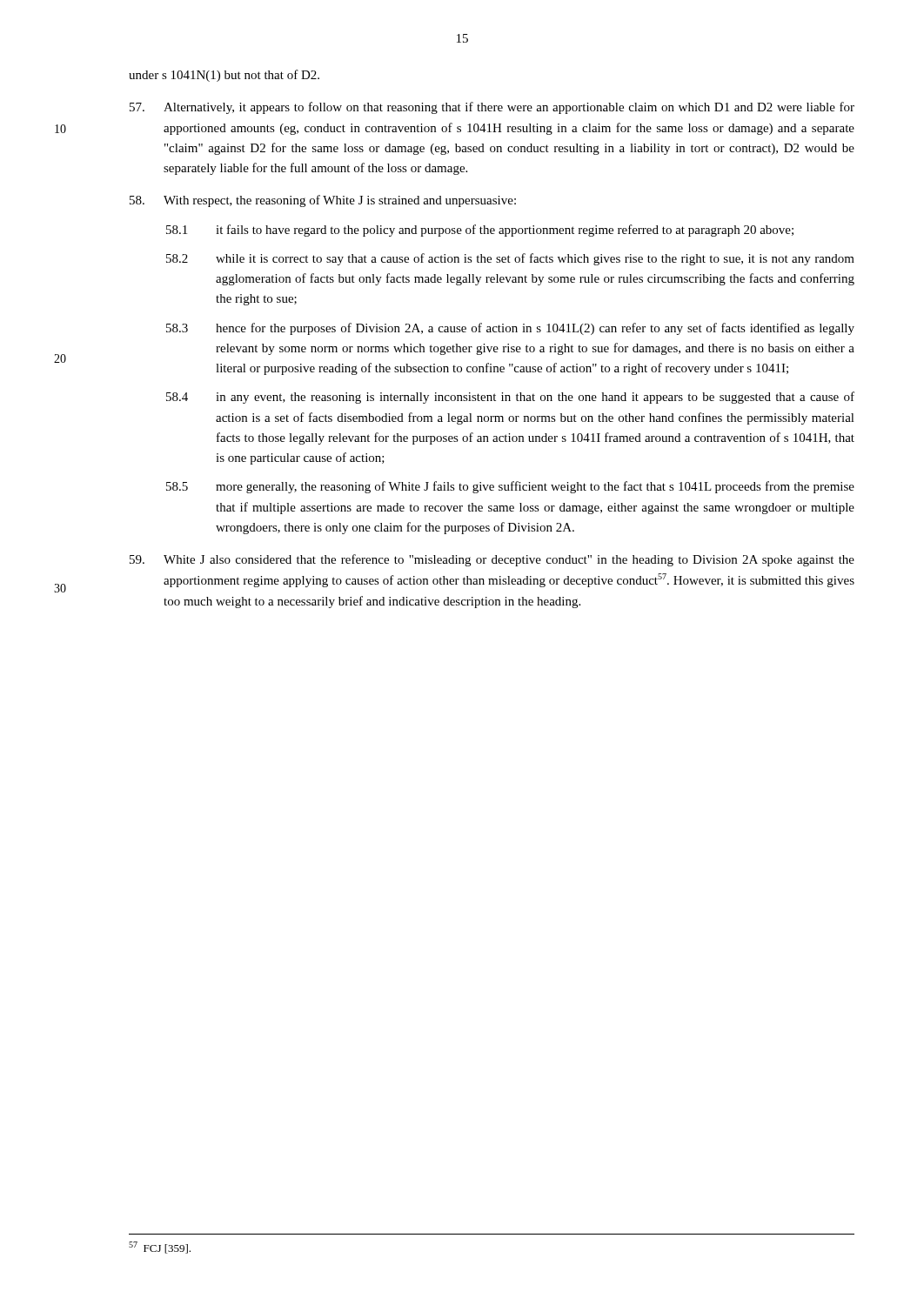
Task: Navigate to the passage starting "58. With respect, the reasoning of White"
Action: [492, 201]
